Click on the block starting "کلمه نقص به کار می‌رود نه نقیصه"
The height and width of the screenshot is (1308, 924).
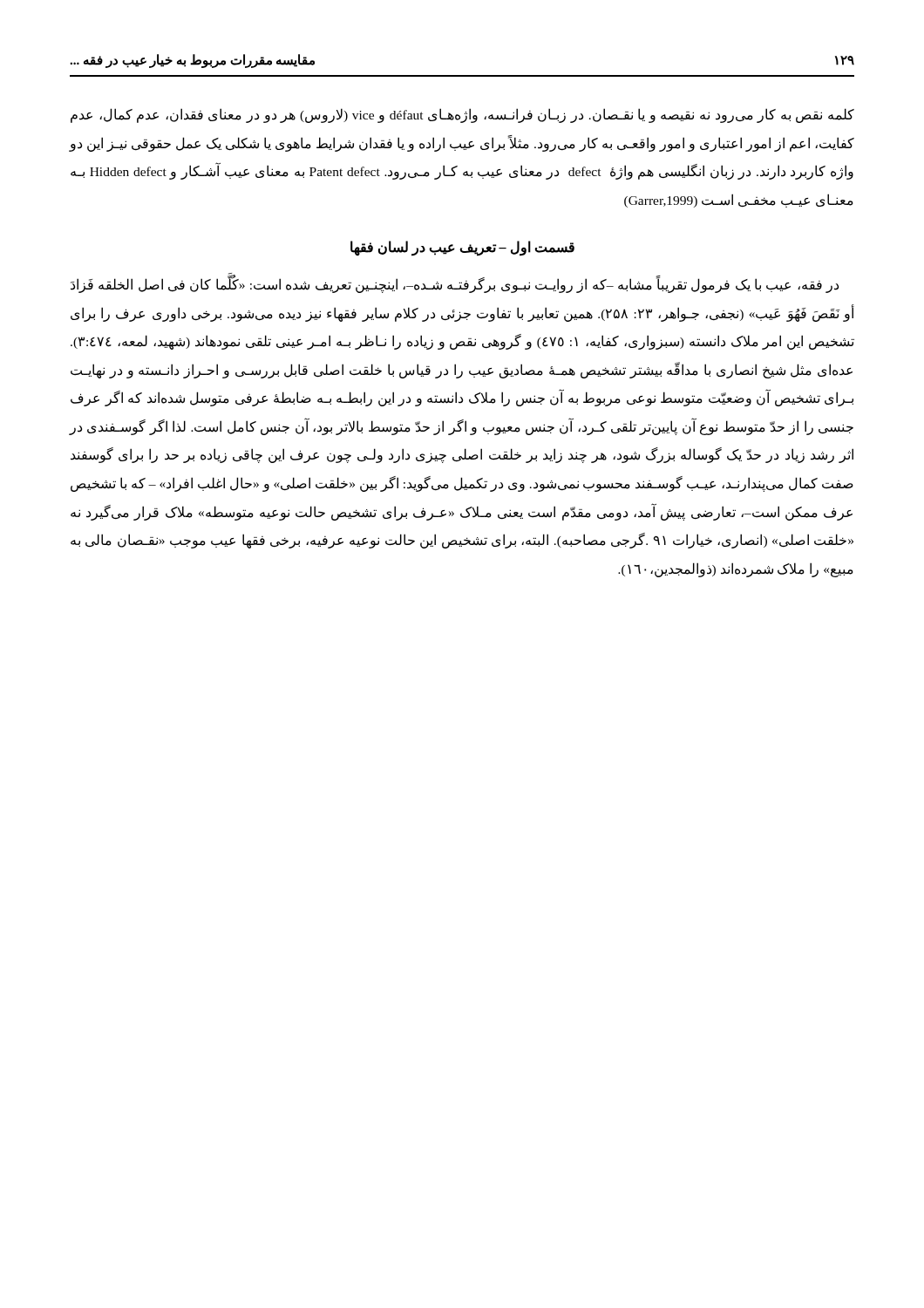click(462, 157)
